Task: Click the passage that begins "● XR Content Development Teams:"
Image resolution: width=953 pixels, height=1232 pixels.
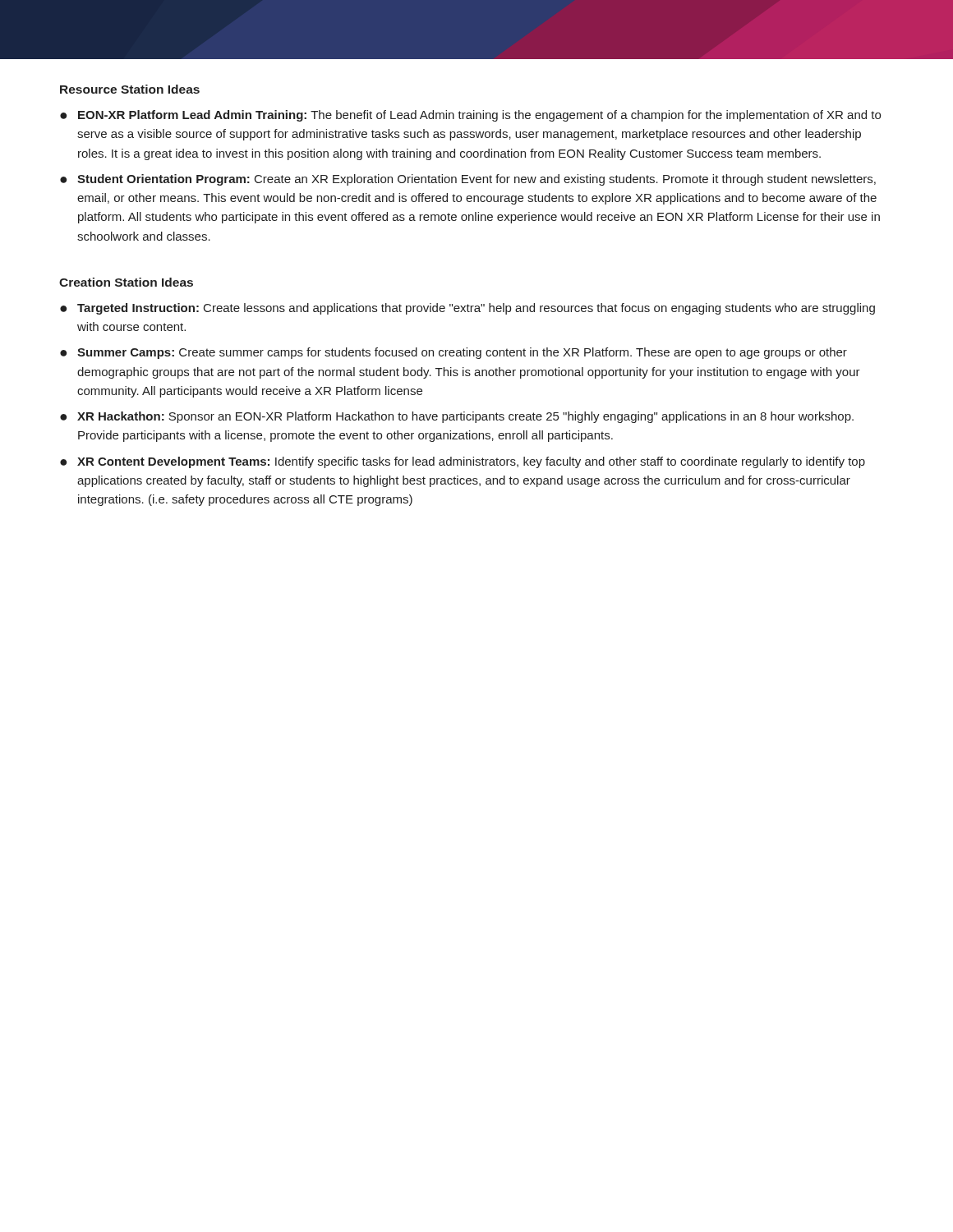Action: click(476, 480)
